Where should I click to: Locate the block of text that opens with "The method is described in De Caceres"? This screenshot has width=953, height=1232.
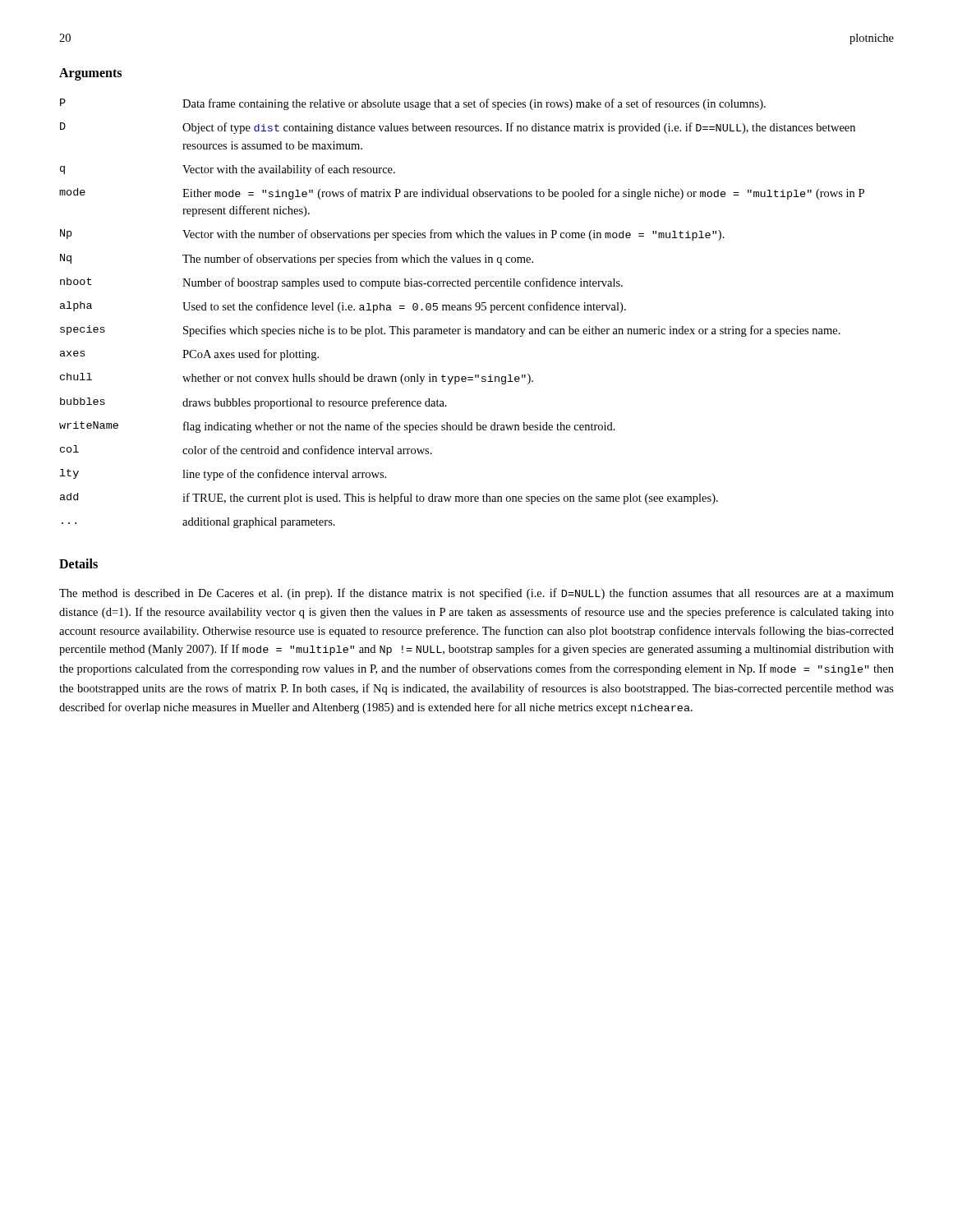click(476, 651)
